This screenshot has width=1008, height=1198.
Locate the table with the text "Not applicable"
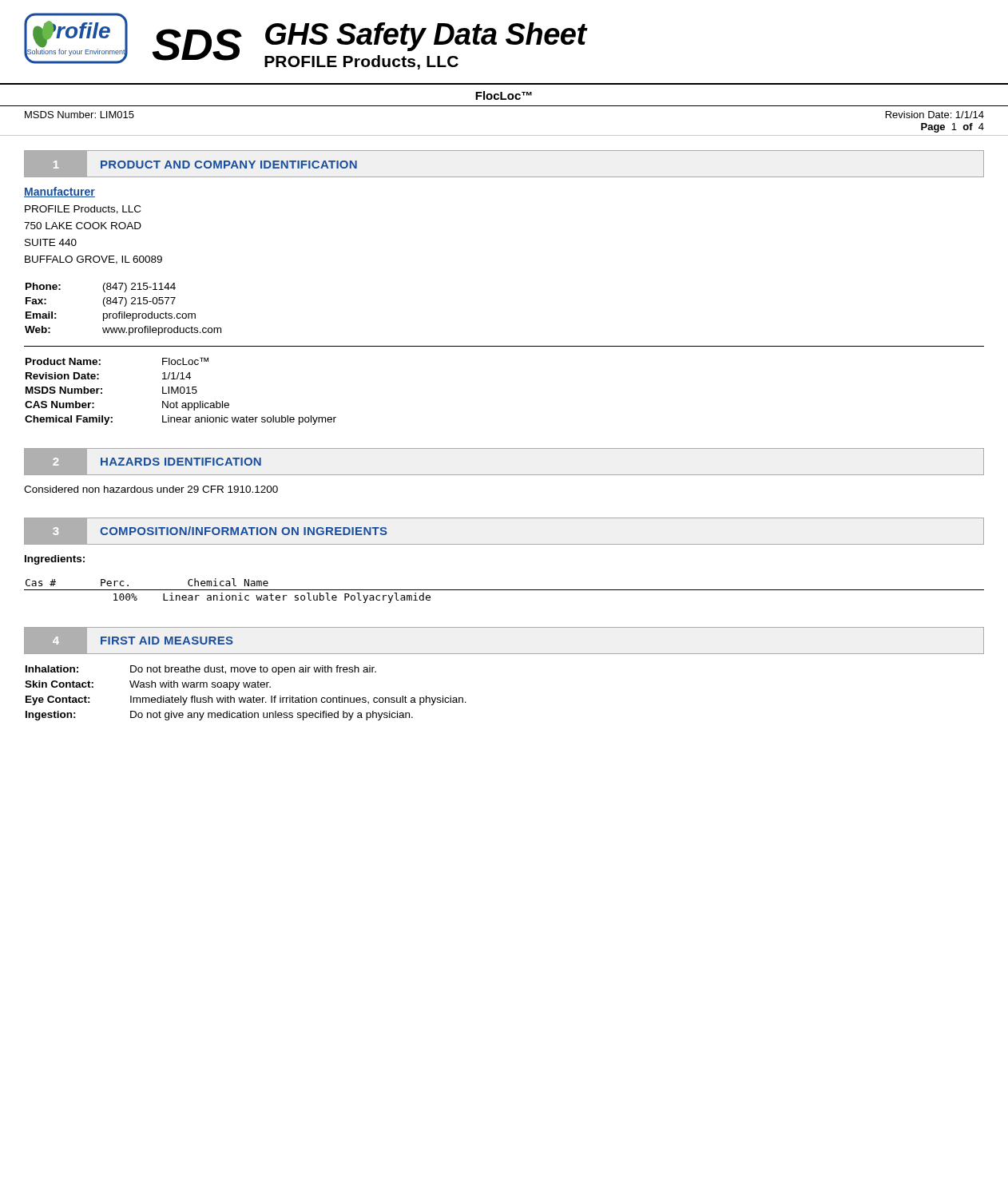click(504, 390)
